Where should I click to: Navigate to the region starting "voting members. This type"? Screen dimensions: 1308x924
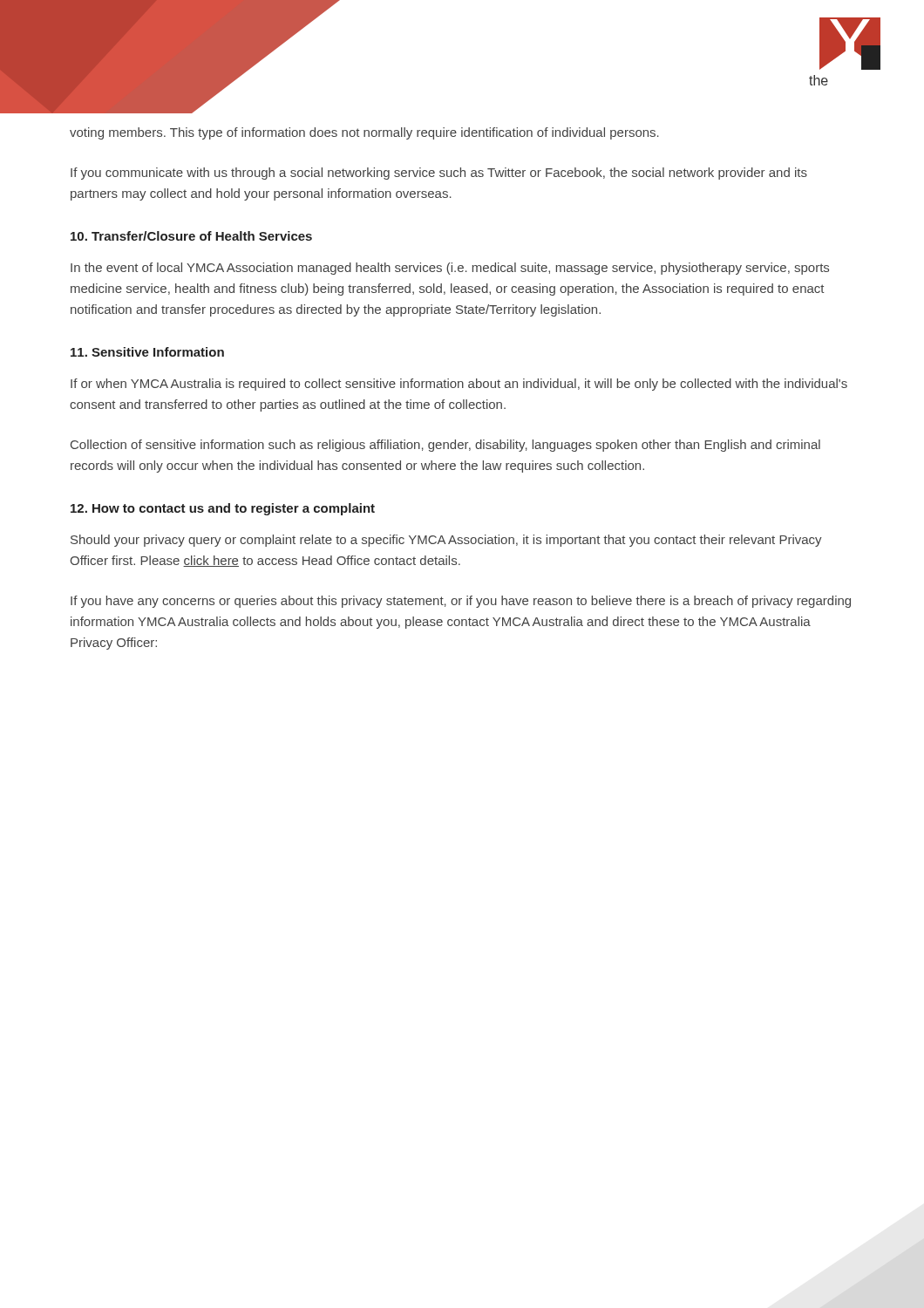click(x=365, y=132)
